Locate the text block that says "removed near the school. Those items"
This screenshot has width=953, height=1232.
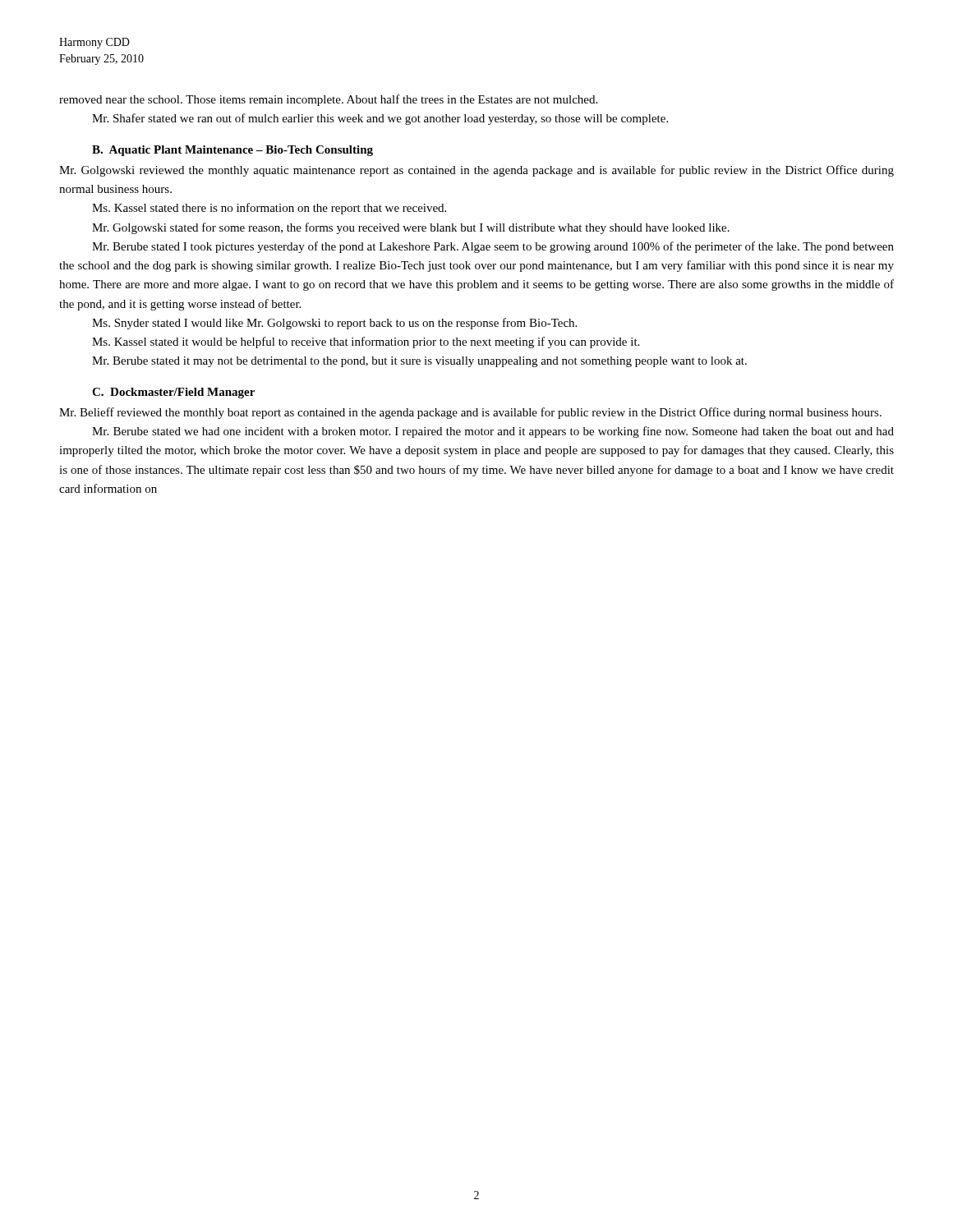click(476, 100)
